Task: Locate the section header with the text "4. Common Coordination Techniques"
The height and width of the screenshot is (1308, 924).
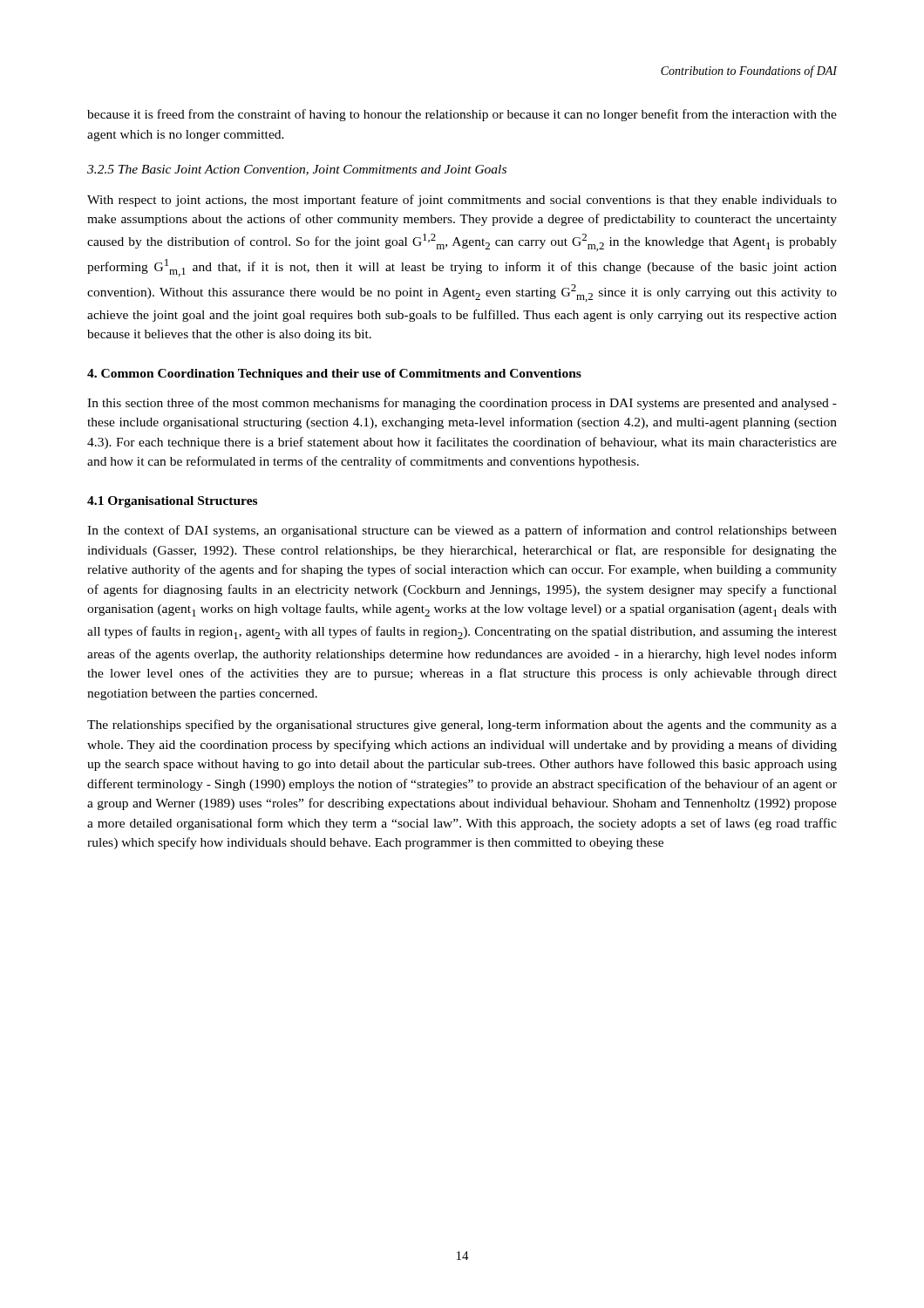Action: pyautogui.click(x=334, y=372)
